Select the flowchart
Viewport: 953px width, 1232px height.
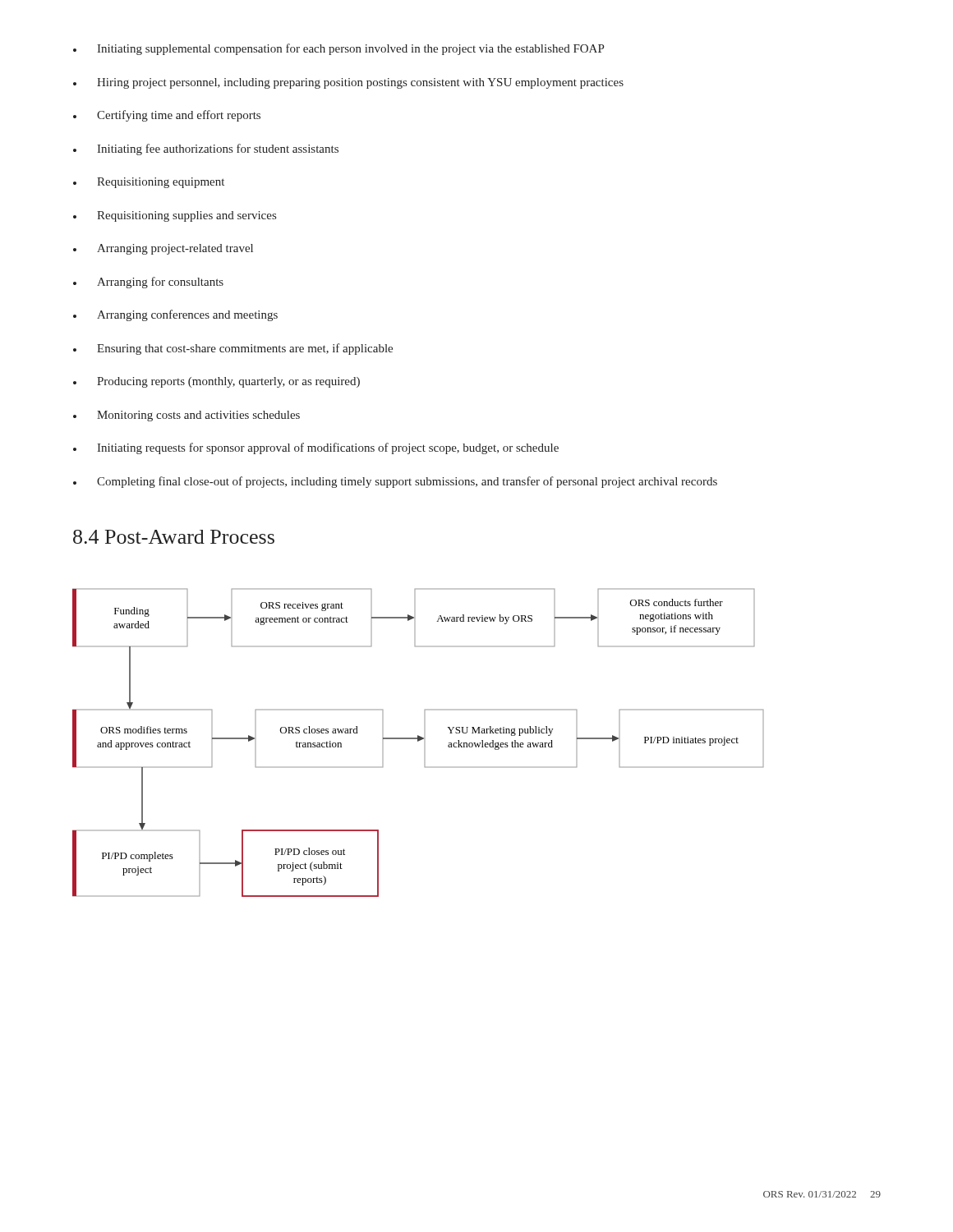click(x=476, y=753)
